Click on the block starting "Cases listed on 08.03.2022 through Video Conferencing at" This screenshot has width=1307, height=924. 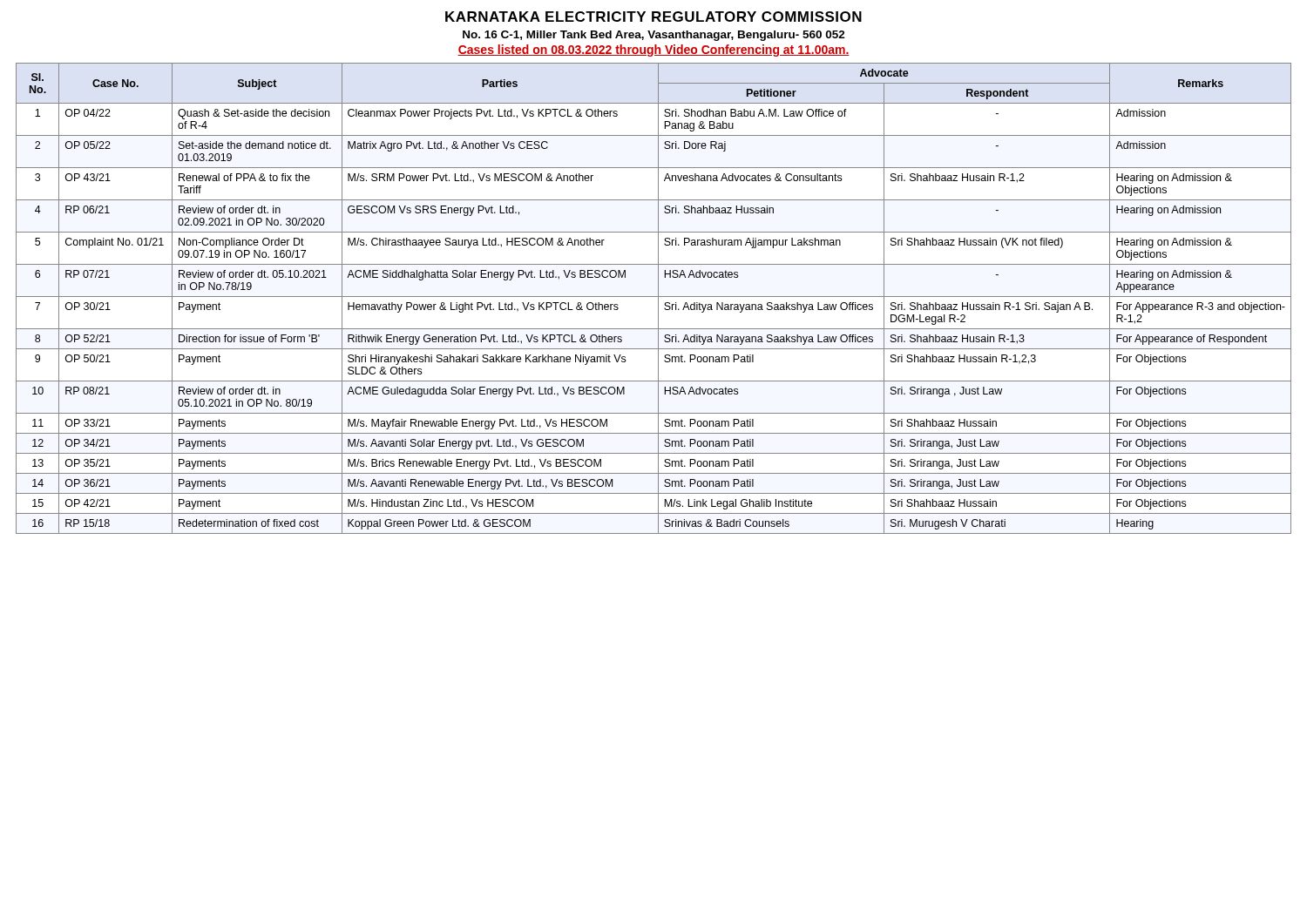coord(654,50)
